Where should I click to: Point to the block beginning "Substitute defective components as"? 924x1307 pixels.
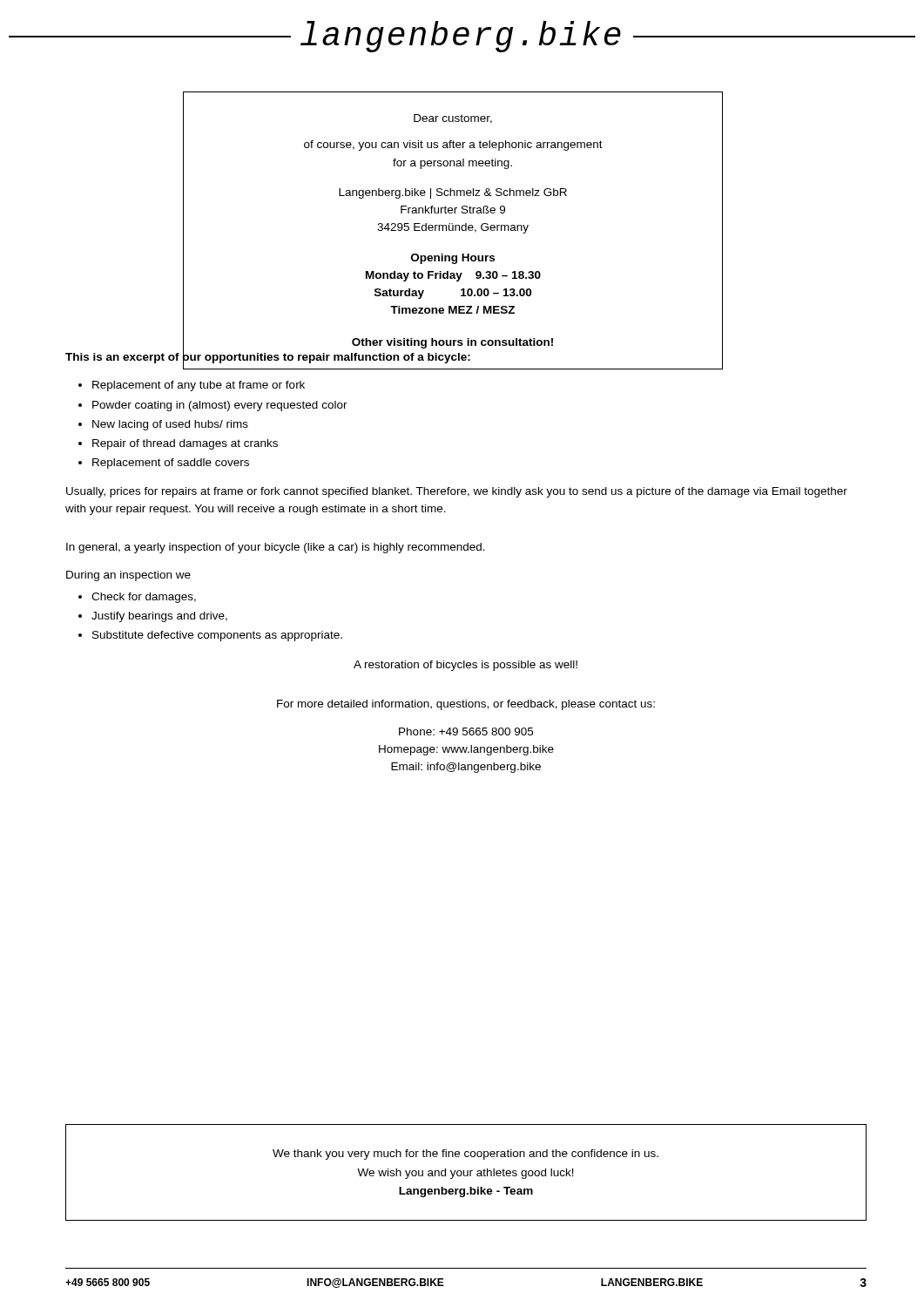click(217, 635)
